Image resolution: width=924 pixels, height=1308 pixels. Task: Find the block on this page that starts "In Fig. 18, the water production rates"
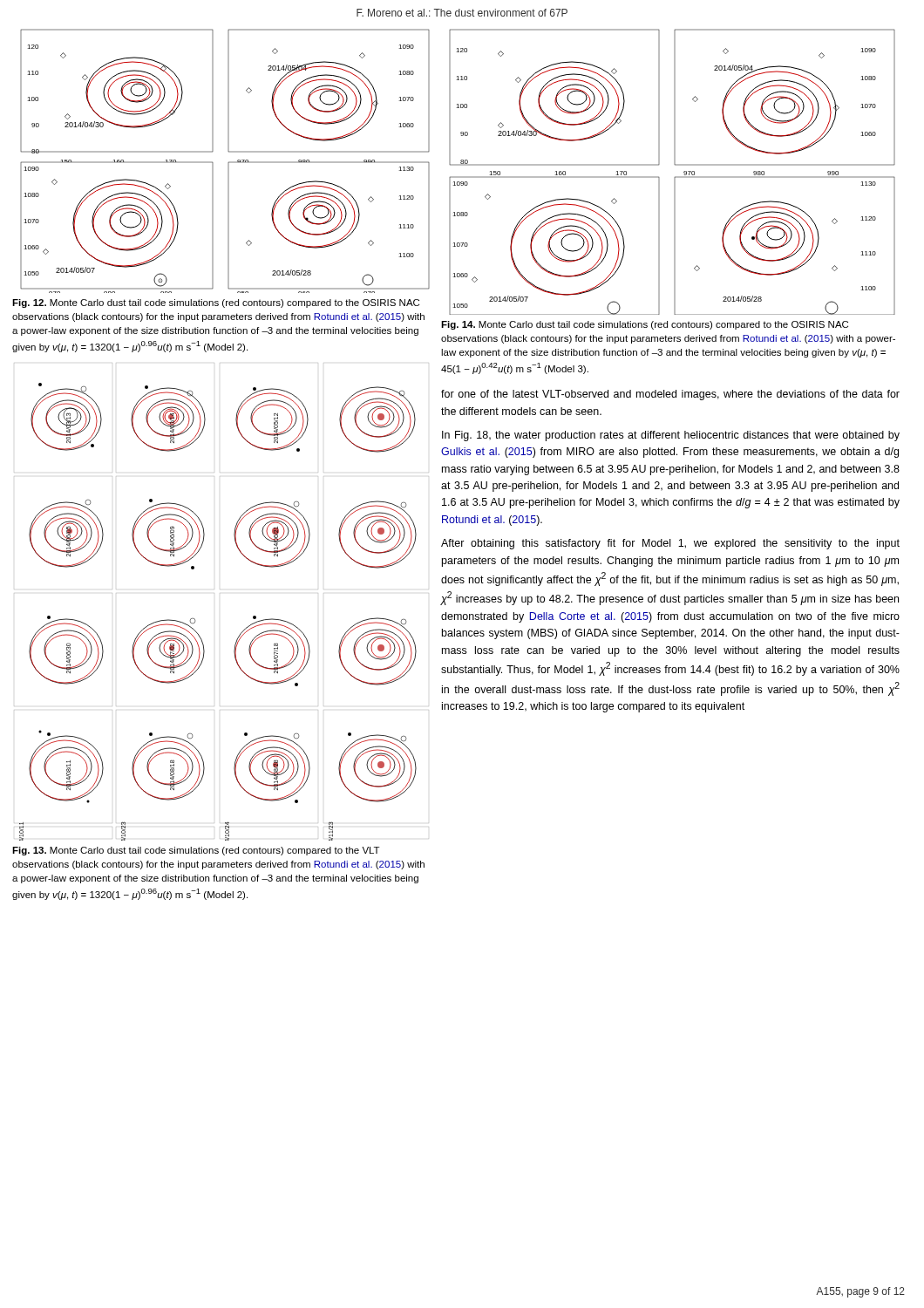pyautogui.click(x=670, y=477)
